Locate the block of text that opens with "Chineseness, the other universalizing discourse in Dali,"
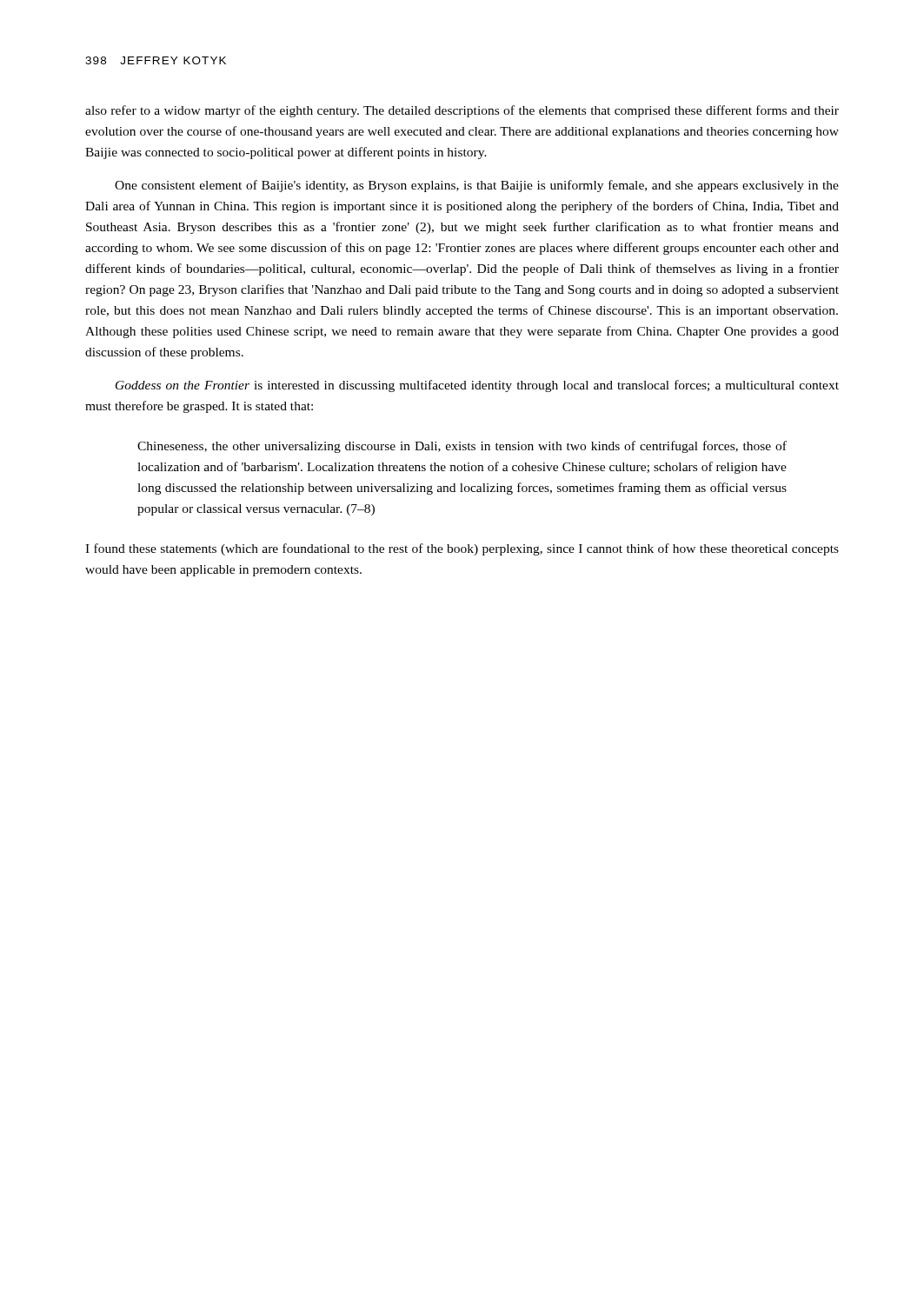The image size is (924, 1304). 462,477
